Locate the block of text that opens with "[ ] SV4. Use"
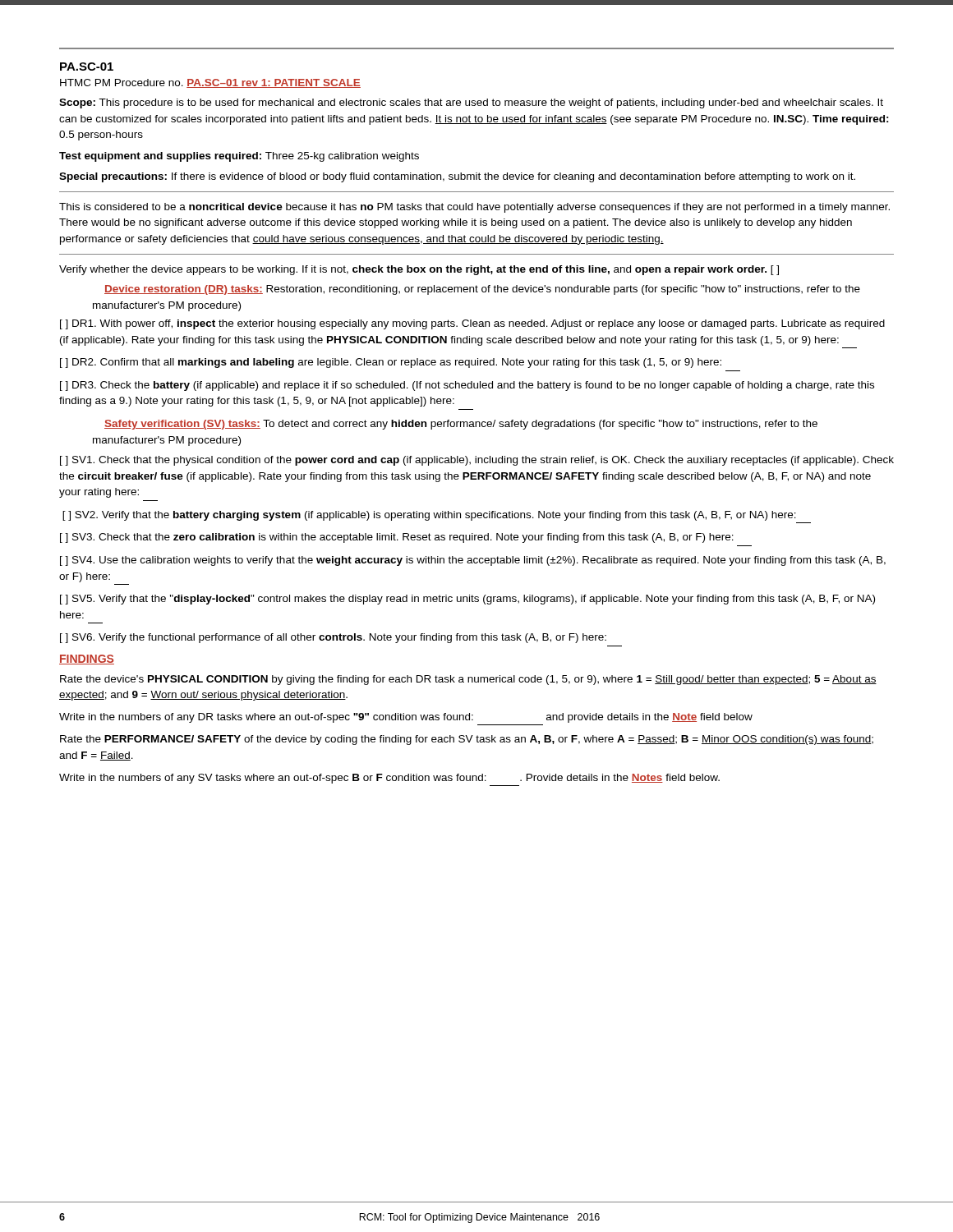The image size is (953, 1232). click(473, 569)
